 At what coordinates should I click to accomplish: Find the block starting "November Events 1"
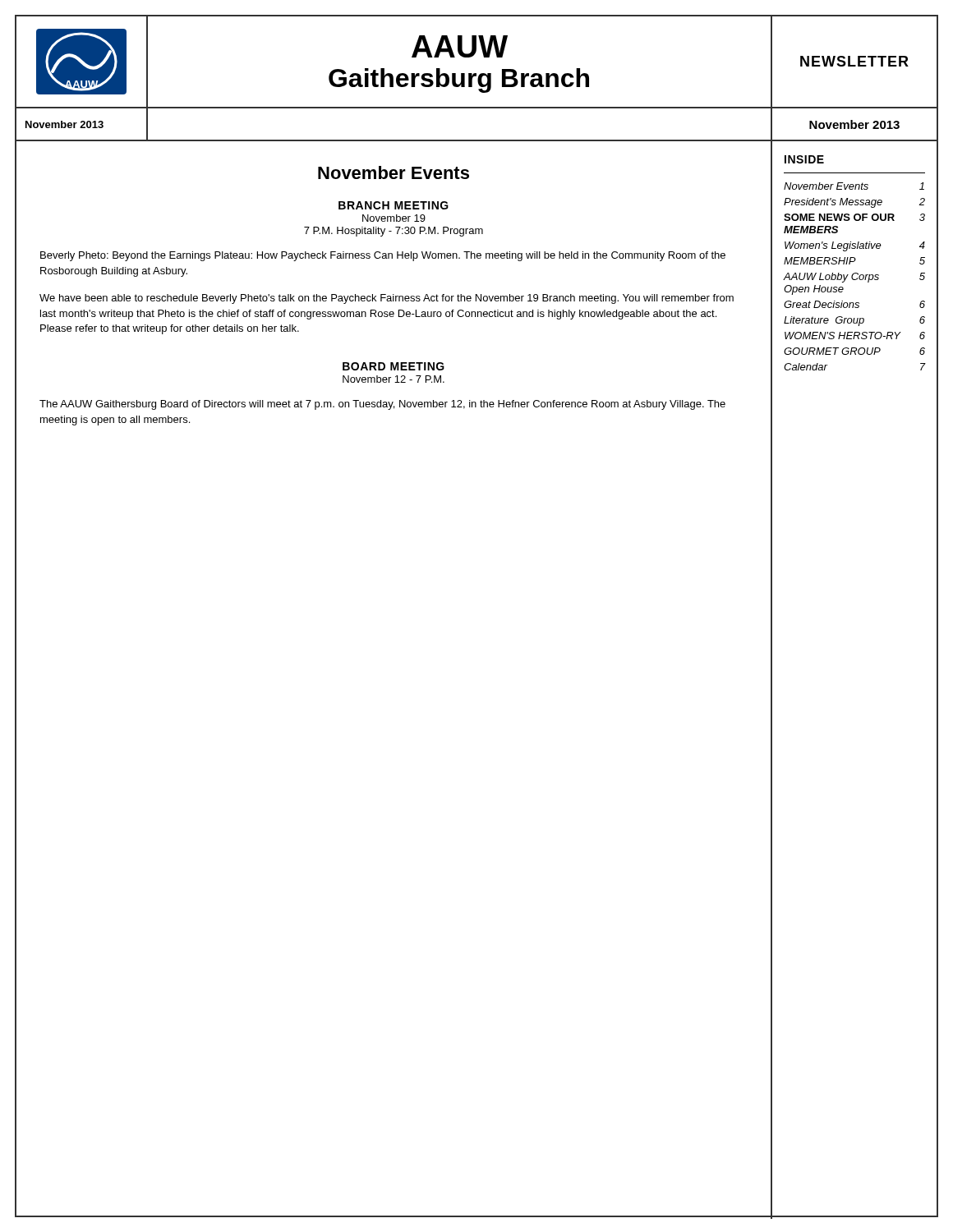point(854,186)
